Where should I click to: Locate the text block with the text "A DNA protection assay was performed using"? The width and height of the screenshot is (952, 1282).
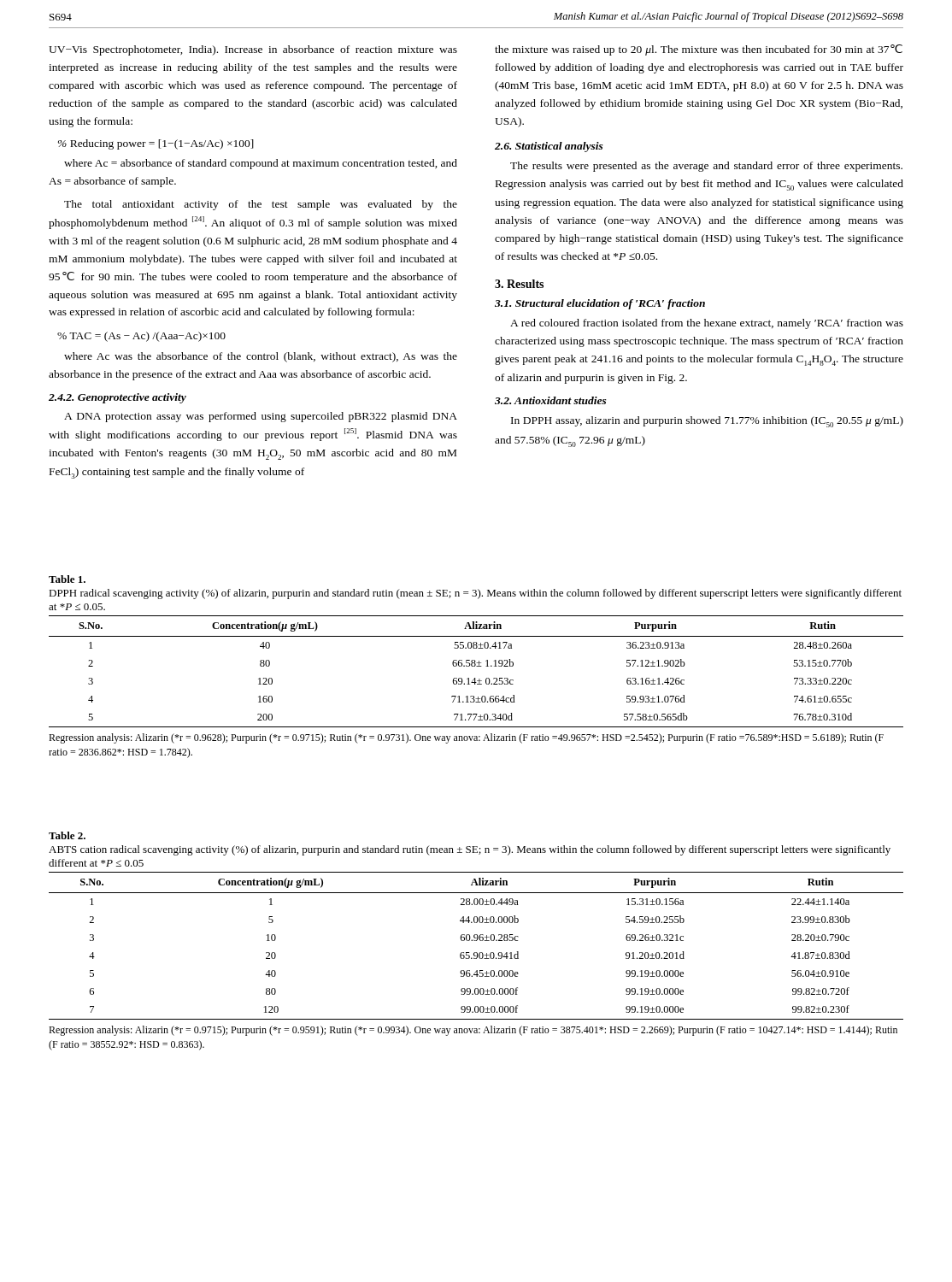[253, 445]
